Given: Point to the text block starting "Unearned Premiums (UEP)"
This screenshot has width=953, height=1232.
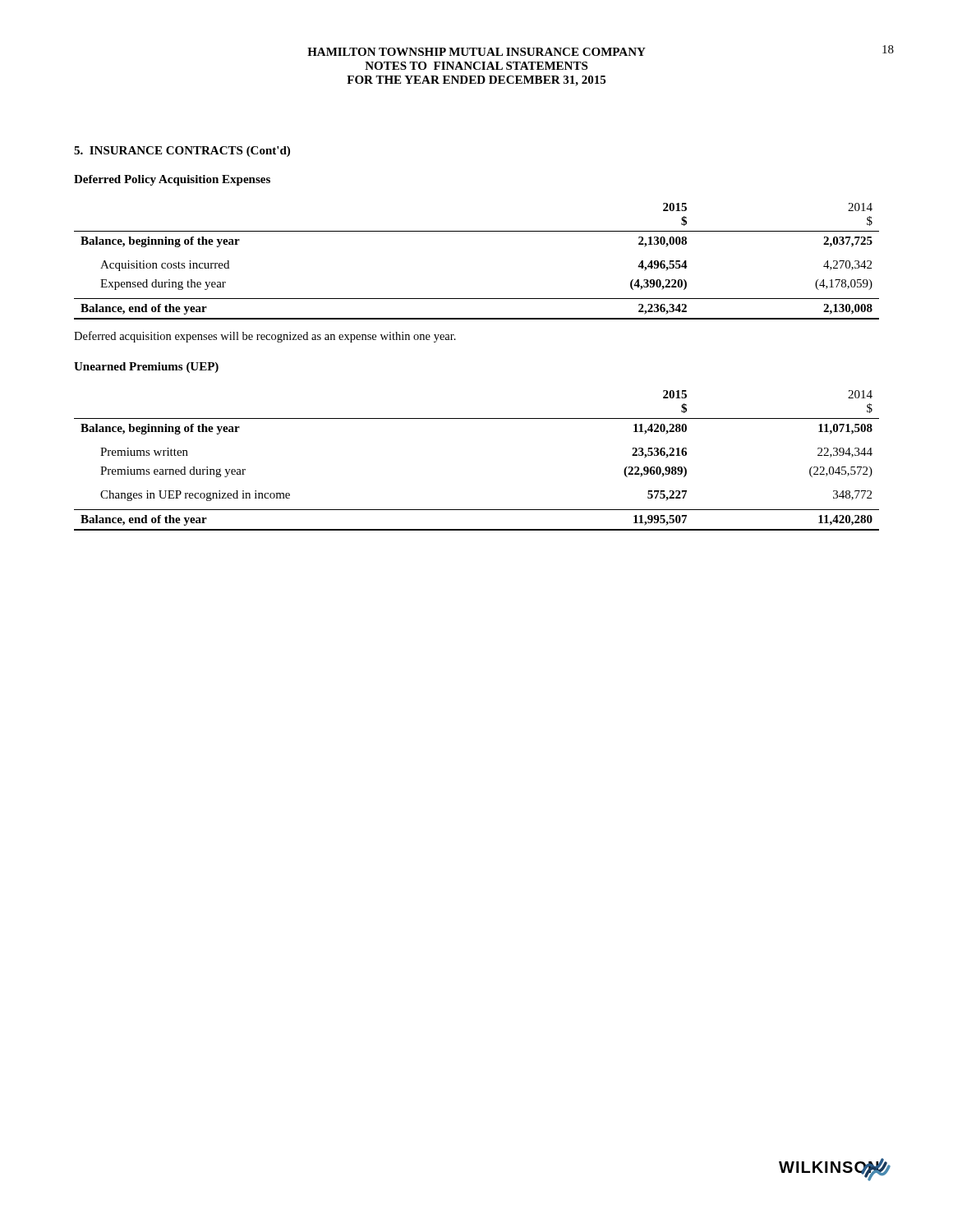Looking at the screenshot, I should tap(146, 366).
